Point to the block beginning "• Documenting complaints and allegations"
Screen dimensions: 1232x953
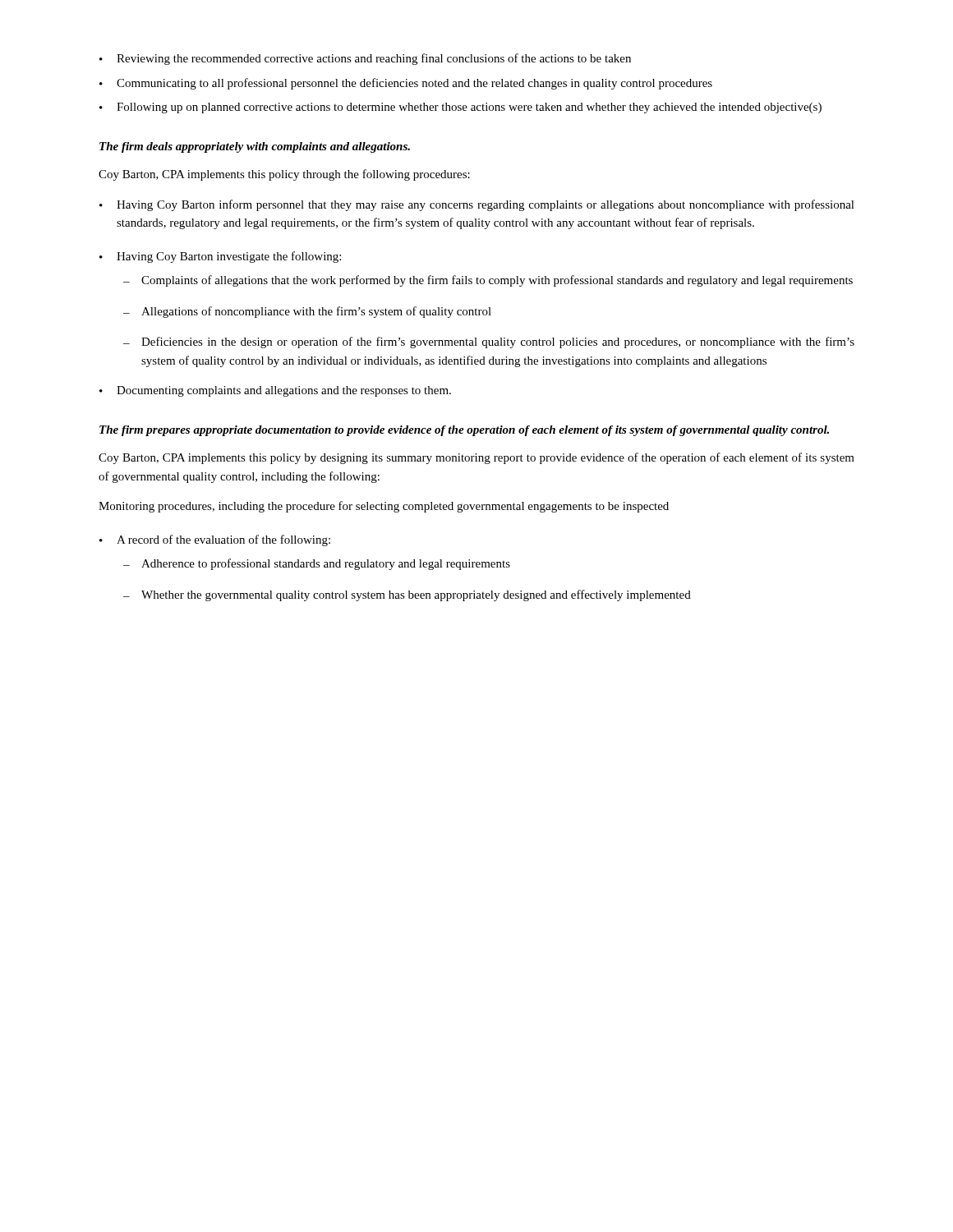click(275, 391)
